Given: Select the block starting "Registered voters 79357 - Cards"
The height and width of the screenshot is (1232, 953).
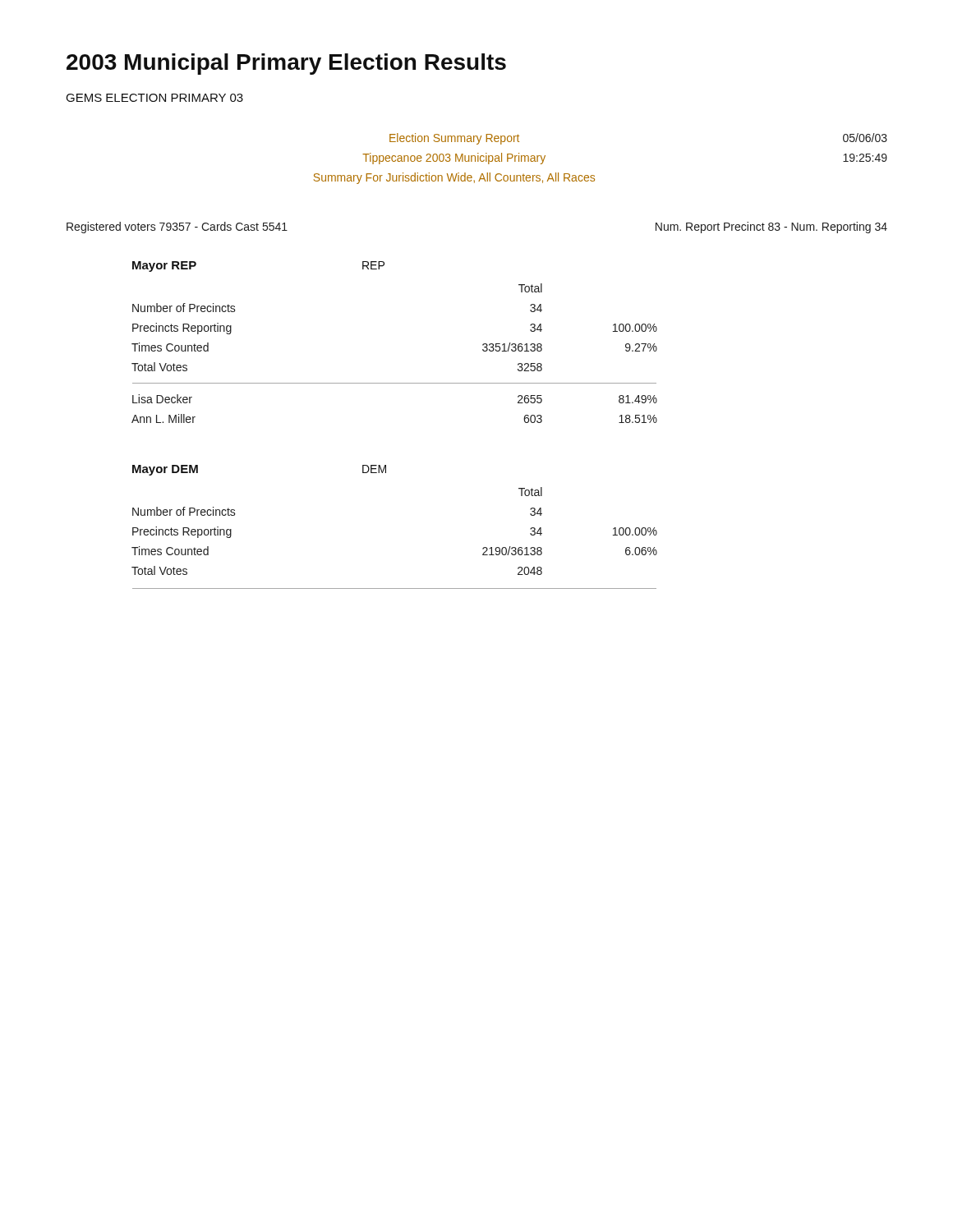Looking at the screenshot, I should tap(177, 227).
